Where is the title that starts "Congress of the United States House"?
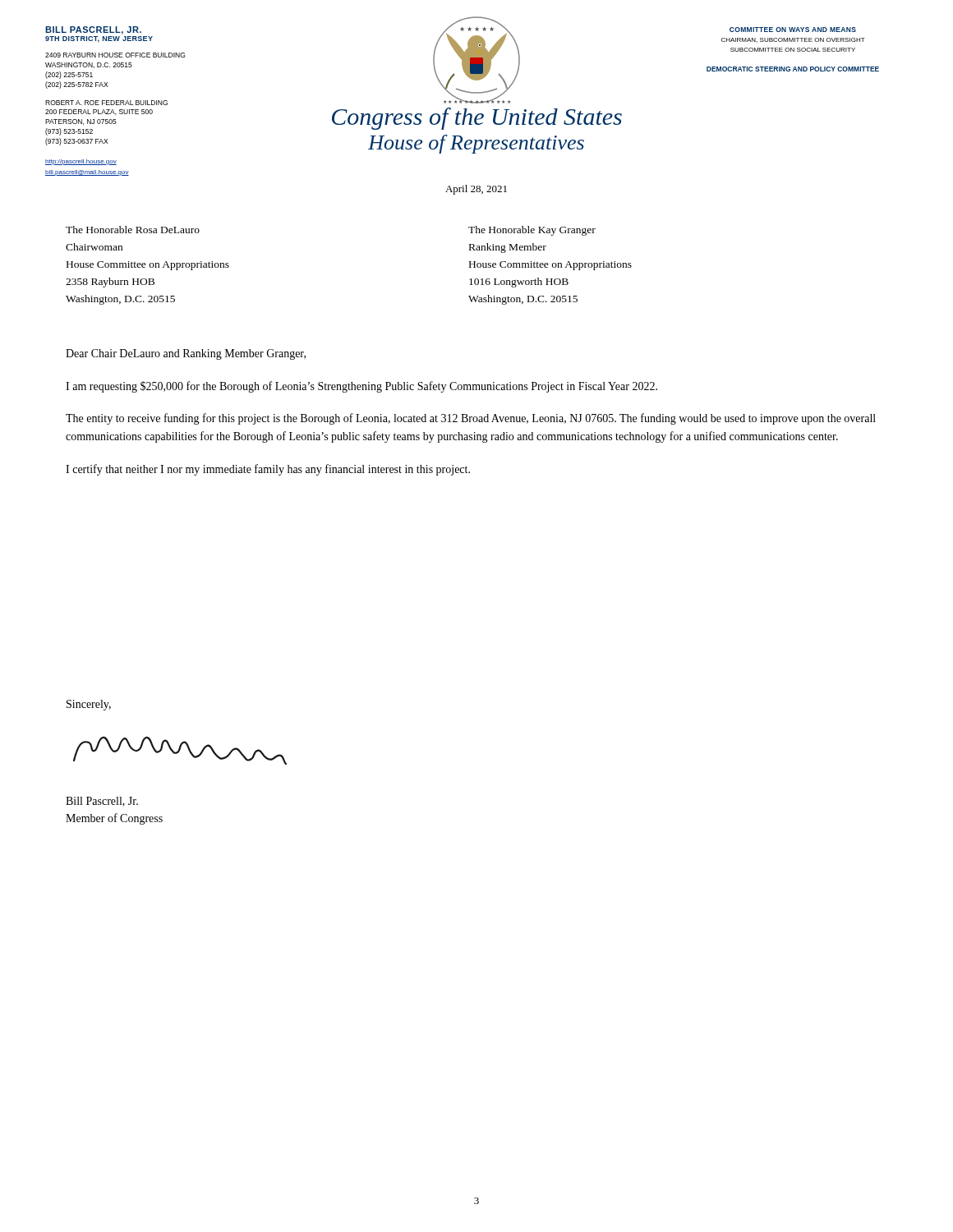This screenshot has height=1232, width=953. coord(476,129)
